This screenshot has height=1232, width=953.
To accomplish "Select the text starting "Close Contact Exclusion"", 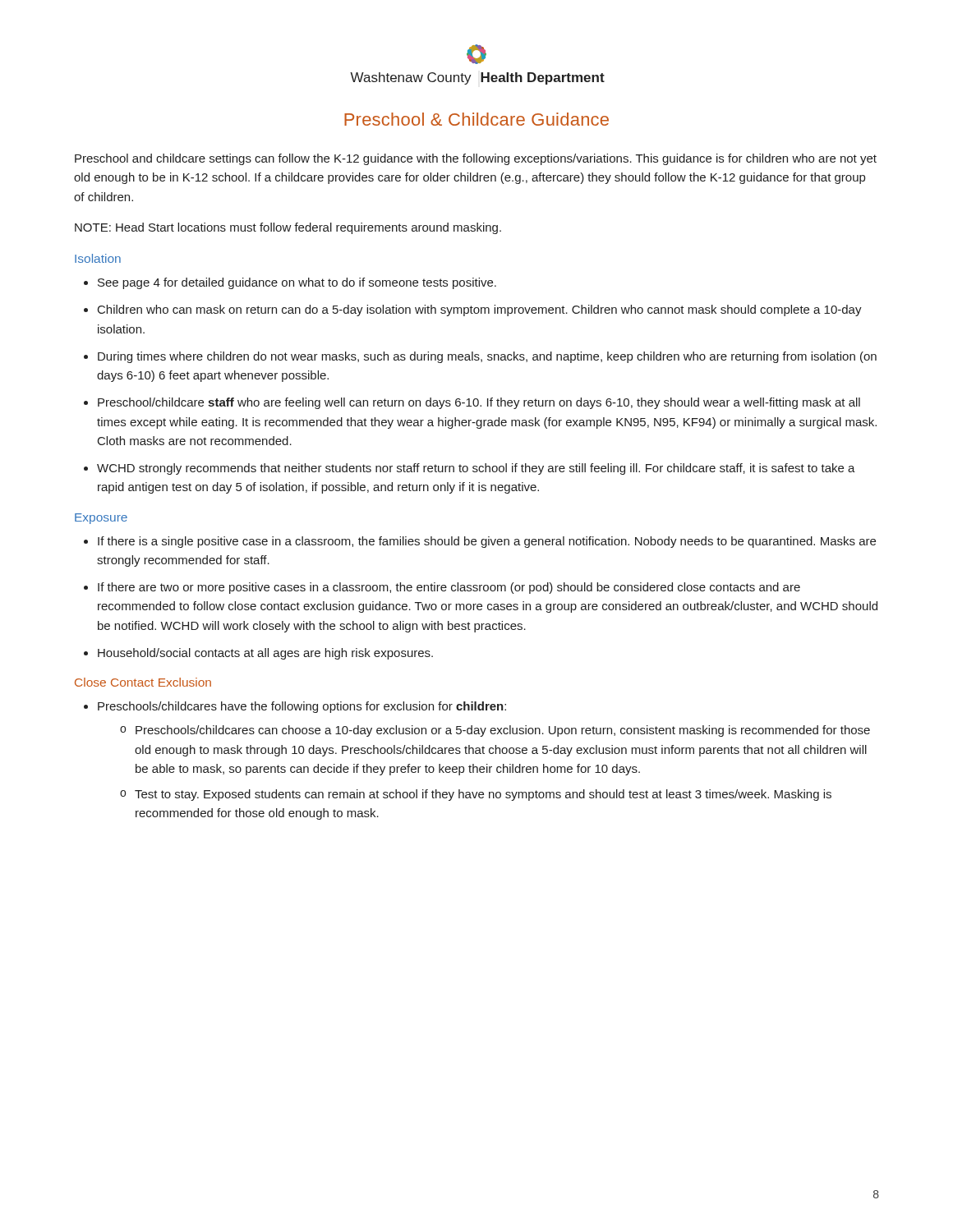I will [x=143, y=682].
